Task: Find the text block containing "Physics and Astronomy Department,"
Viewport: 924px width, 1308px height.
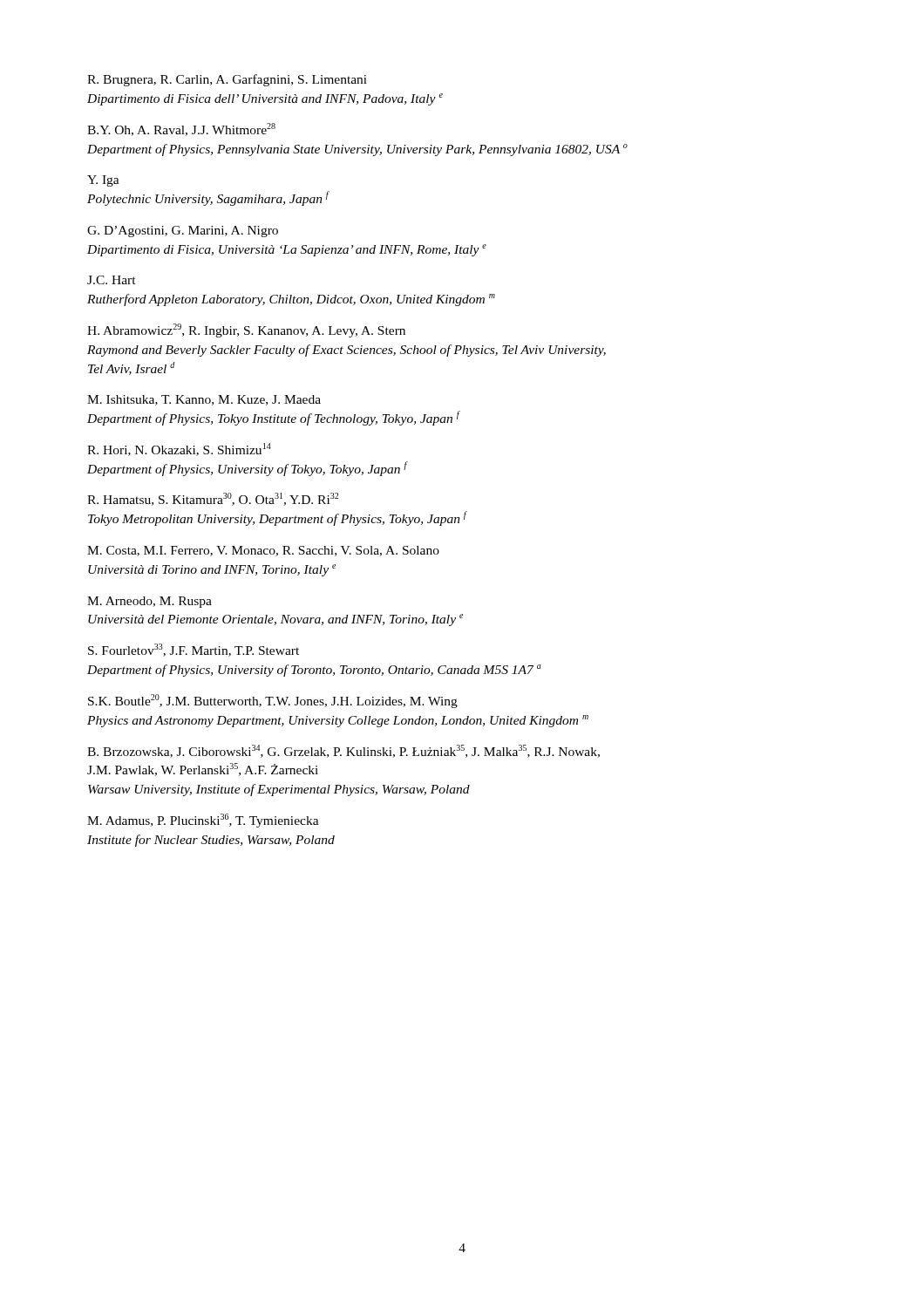Action: tap(338, 719)
